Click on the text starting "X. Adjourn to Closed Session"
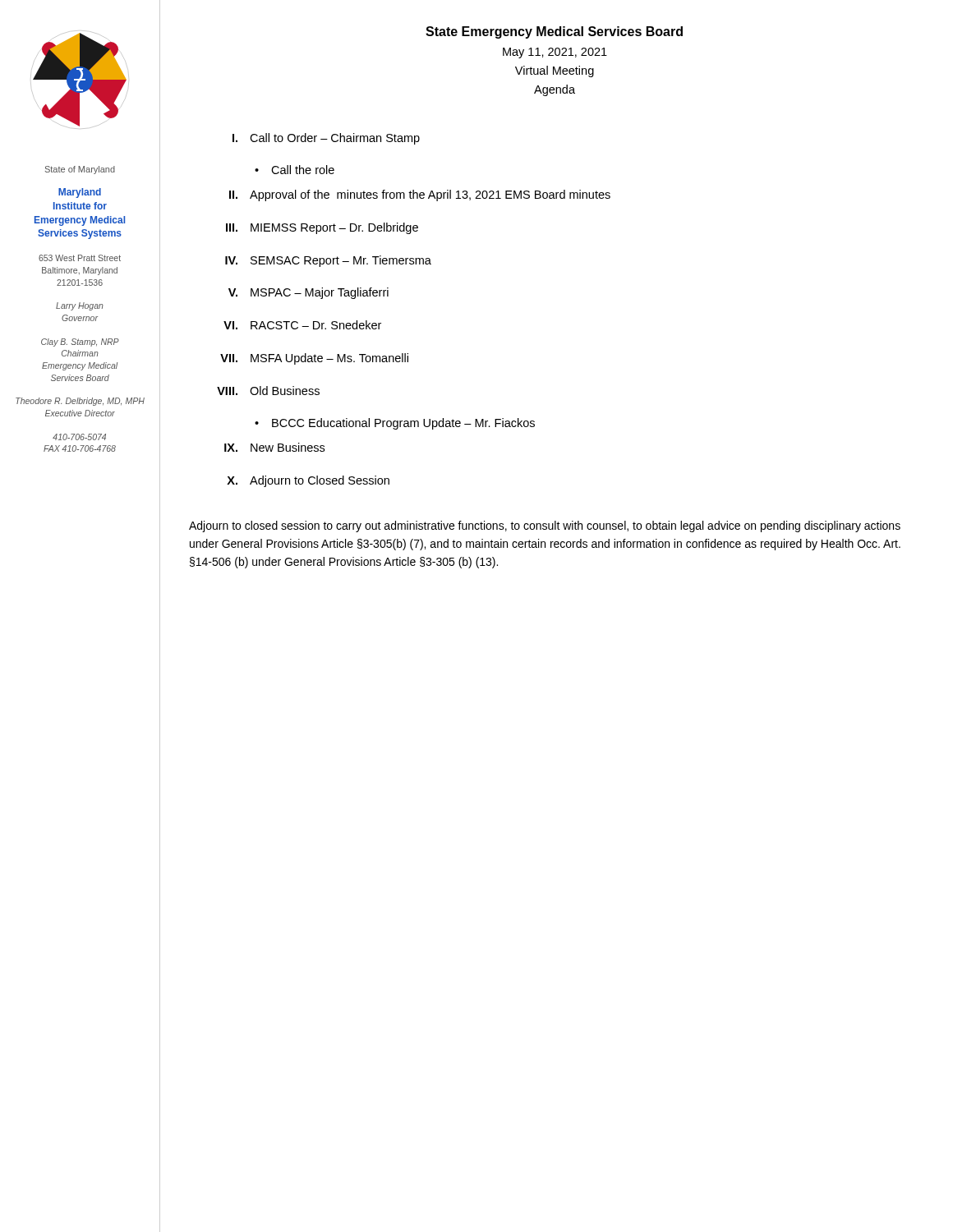The height and width of the screenshot is (1232, 953). tap(308, 481)
